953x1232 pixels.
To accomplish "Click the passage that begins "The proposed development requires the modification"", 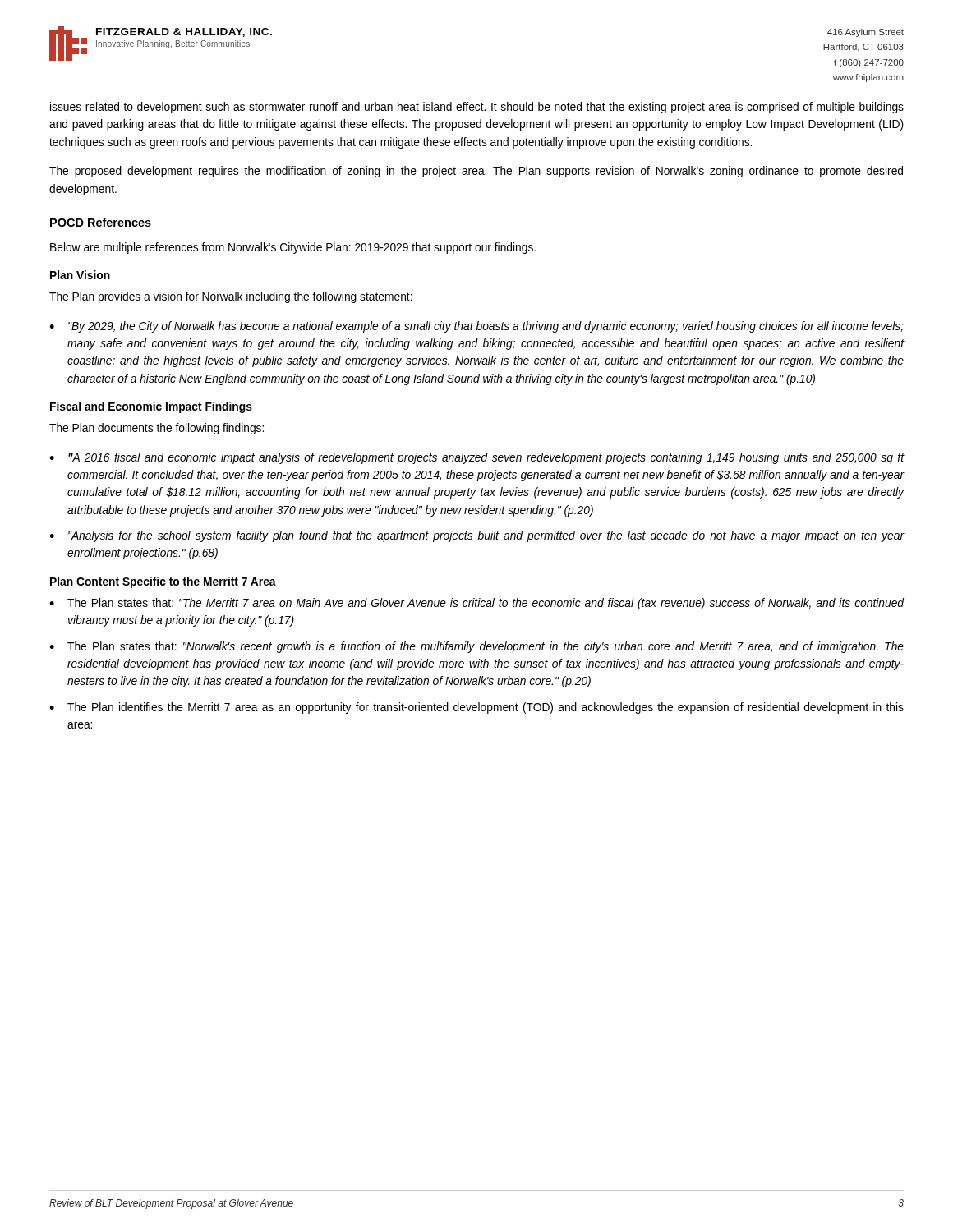I will 476,180.
